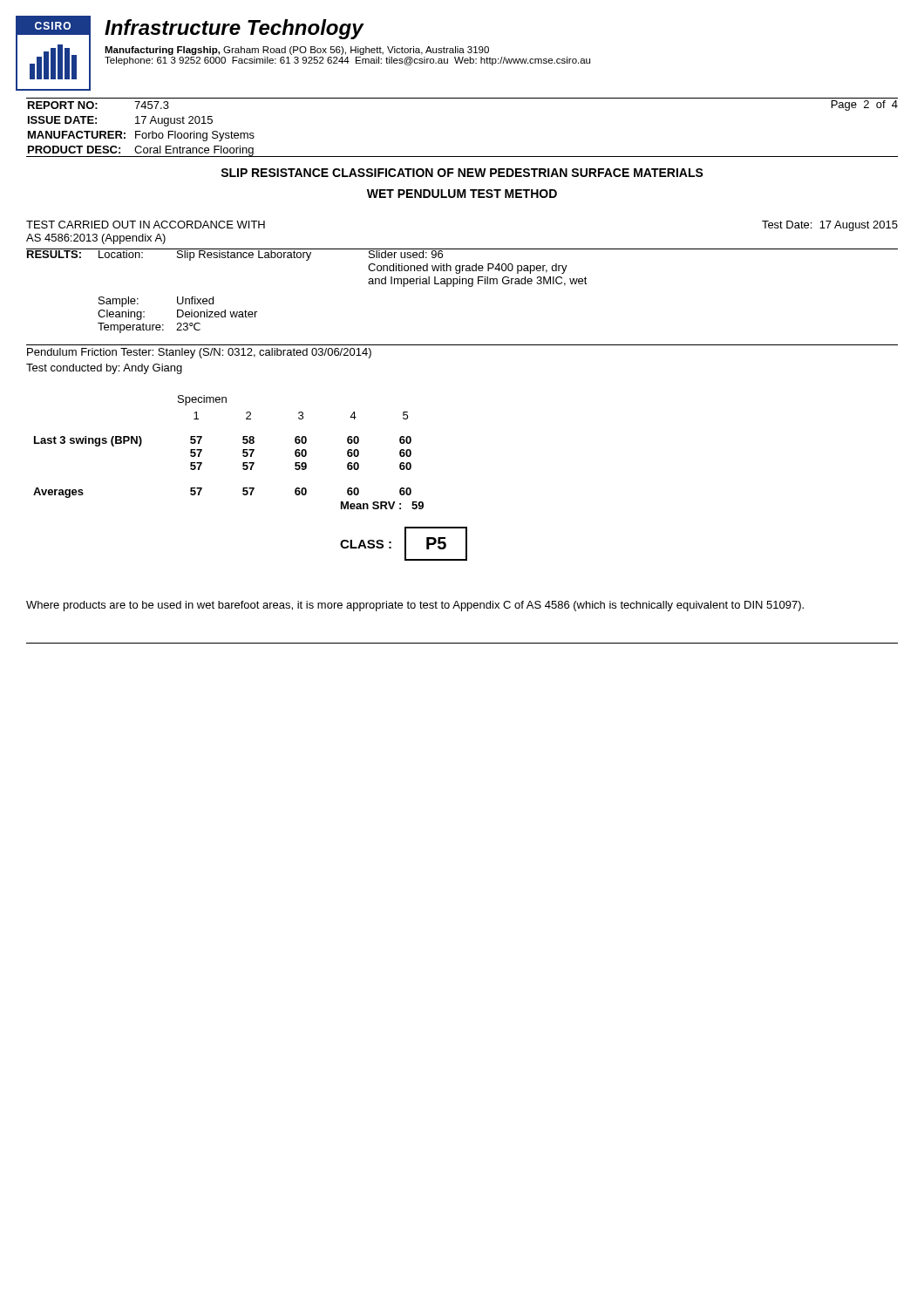Locate the section header that says "SLIP RESISTANCE CLASSIFICATION"

tap(462, 173)
